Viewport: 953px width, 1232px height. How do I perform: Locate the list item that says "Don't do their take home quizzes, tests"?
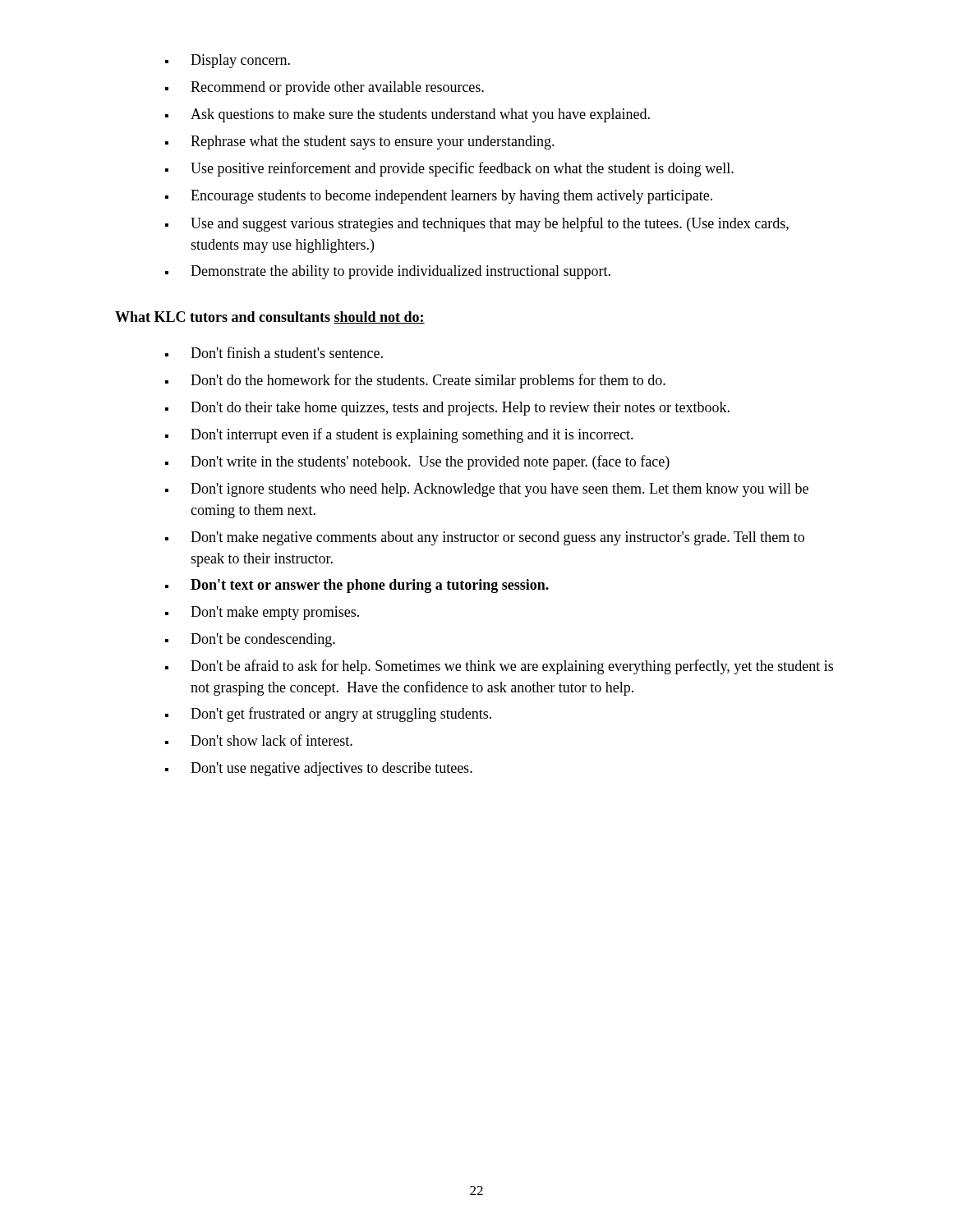click(501, 408)
